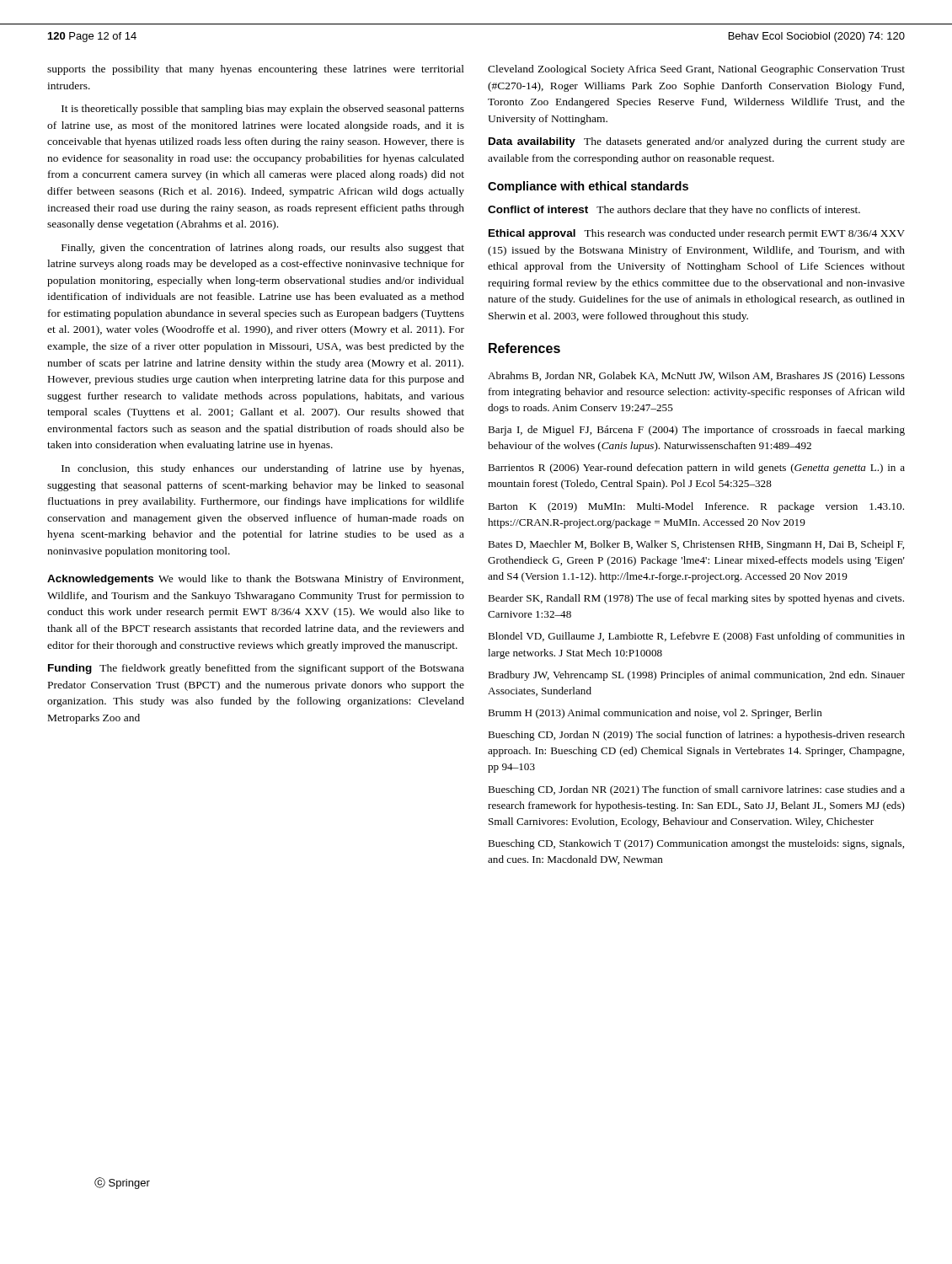Locate the text block containing "Cleveland Zoological Society Africa"

pos(696,94)
